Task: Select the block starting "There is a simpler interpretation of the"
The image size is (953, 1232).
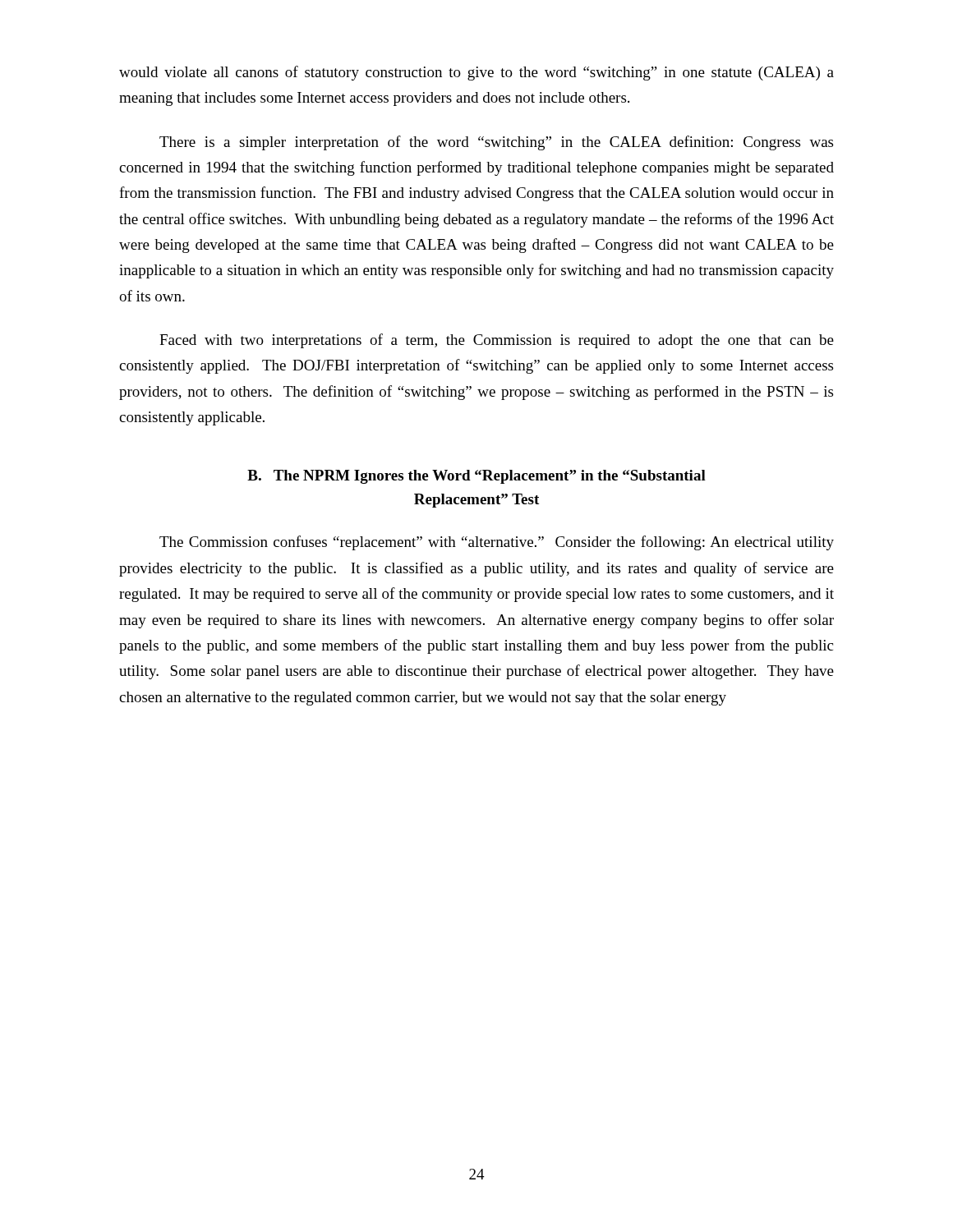Action: pos(476,219)
